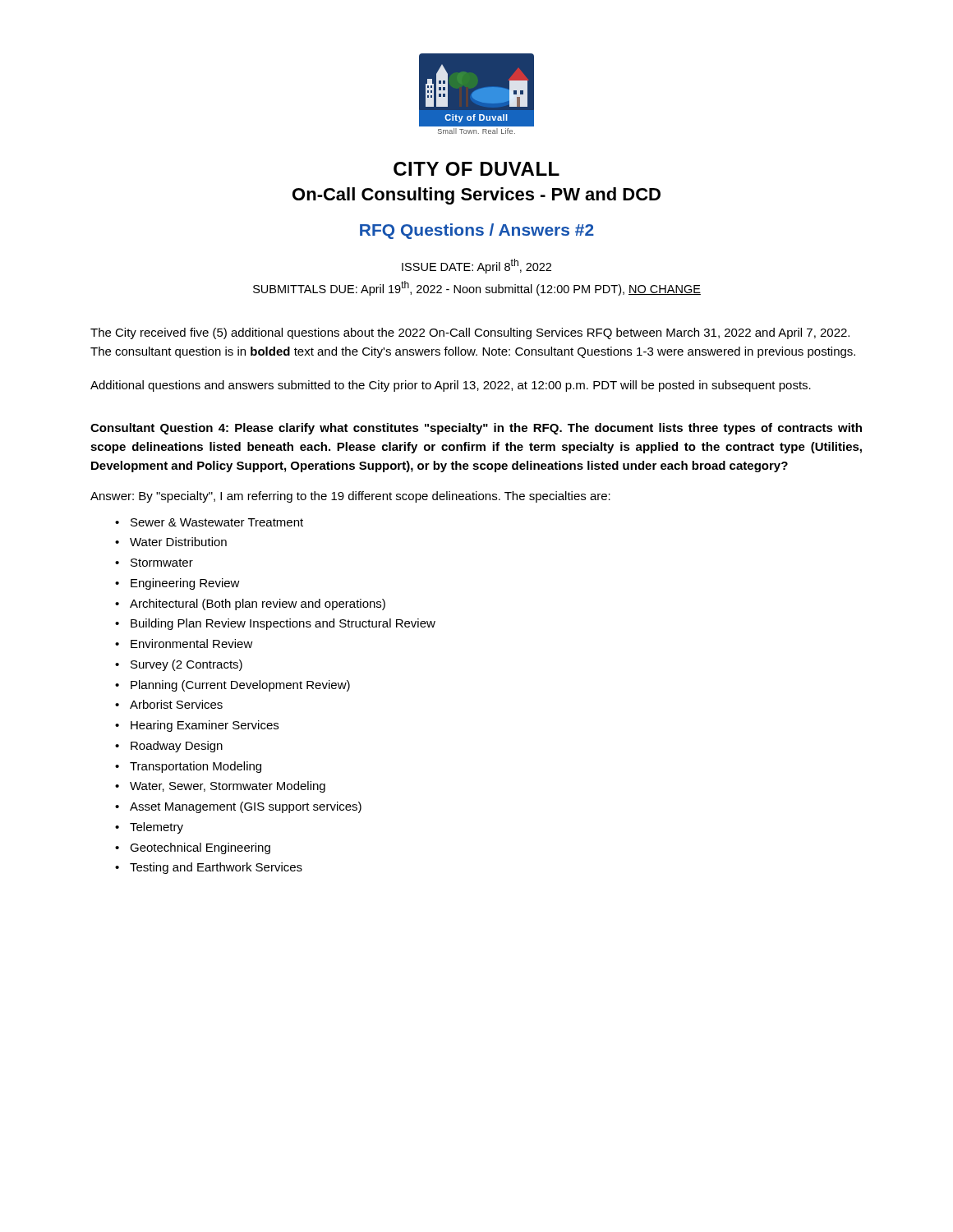Locate the text block with the text "ISSUE DATE: April 8th,"
The height and width of the screenshot is (1232, 953).
click(x=476, y=277)
